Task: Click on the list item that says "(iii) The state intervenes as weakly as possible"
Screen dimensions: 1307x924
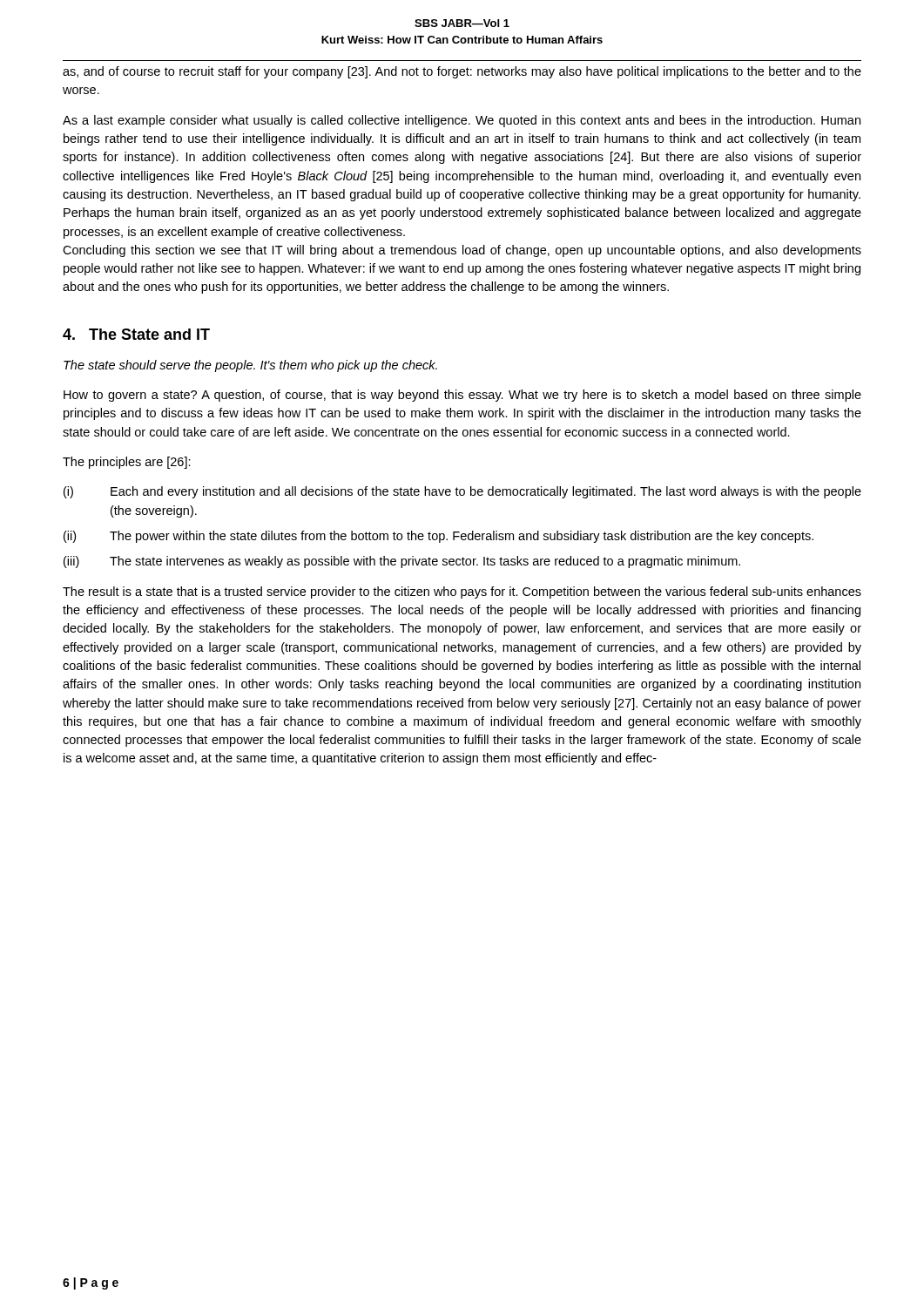Action: (x=462, y=562)
